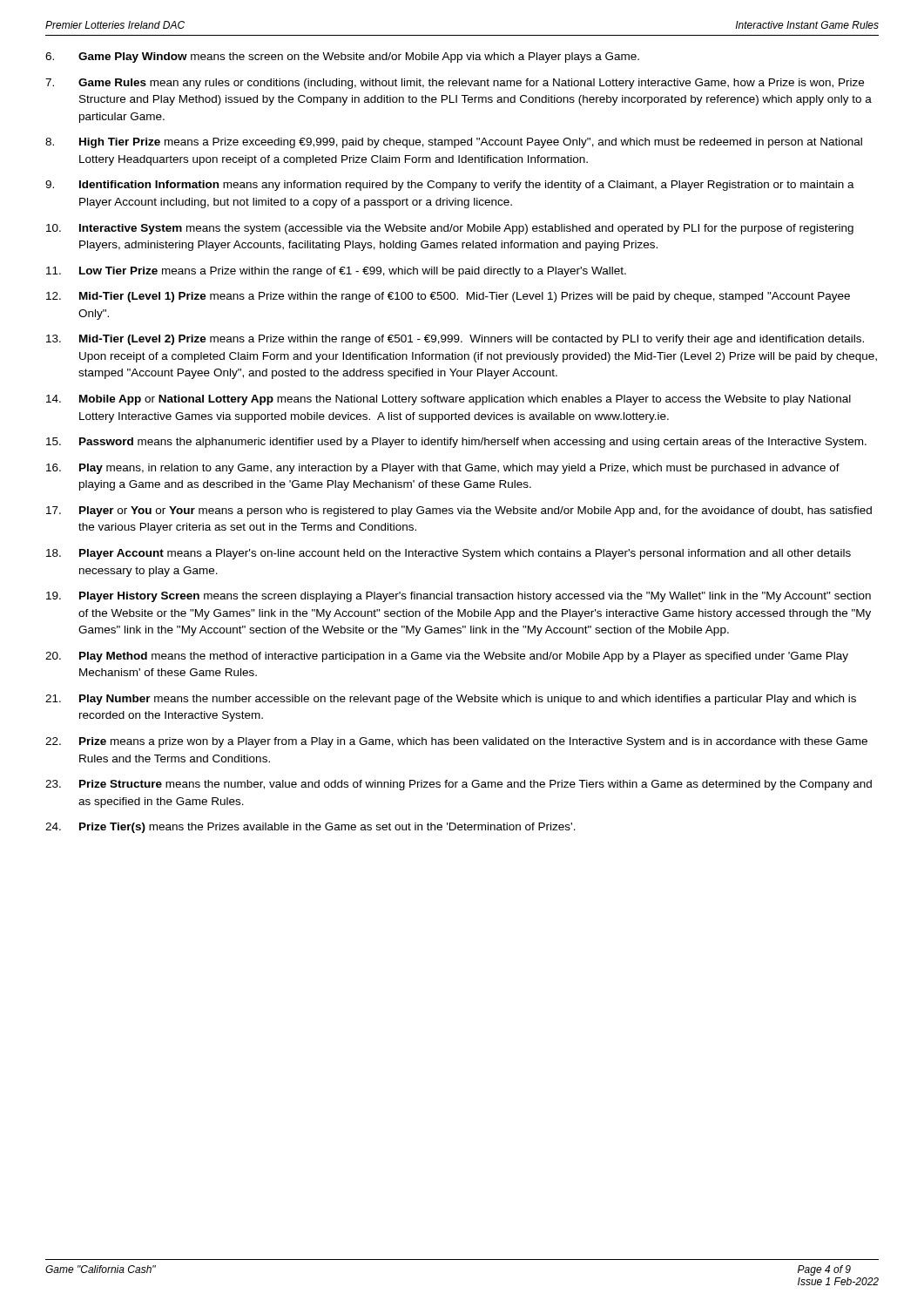Click on the block starting "21. Play Number means"
This screenshot has height=1307, width=924.
[462, 707]
